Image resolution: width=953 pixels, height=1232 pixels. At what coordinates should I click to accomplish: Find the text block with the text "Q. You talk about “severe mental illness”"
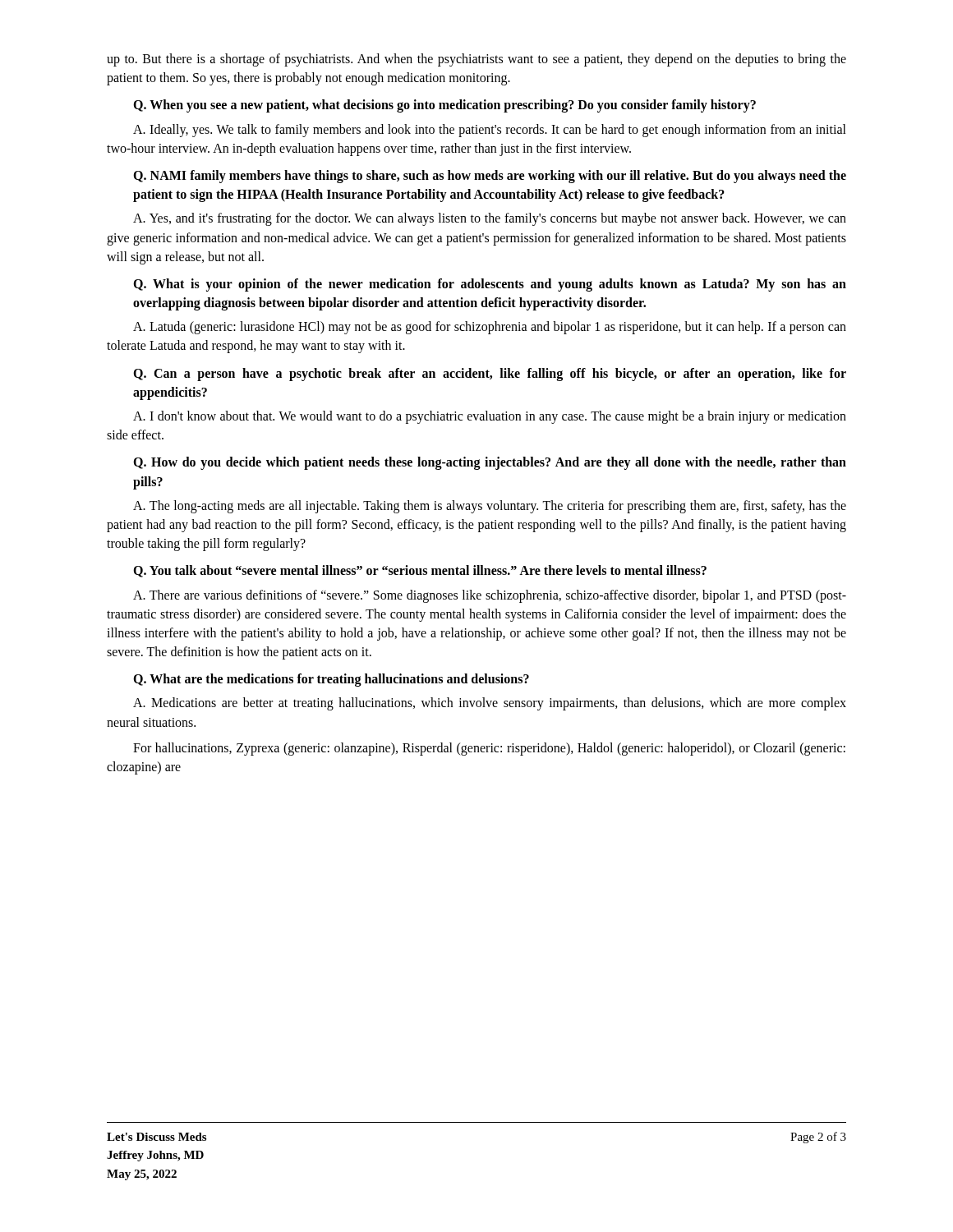[x=490, y=571]
